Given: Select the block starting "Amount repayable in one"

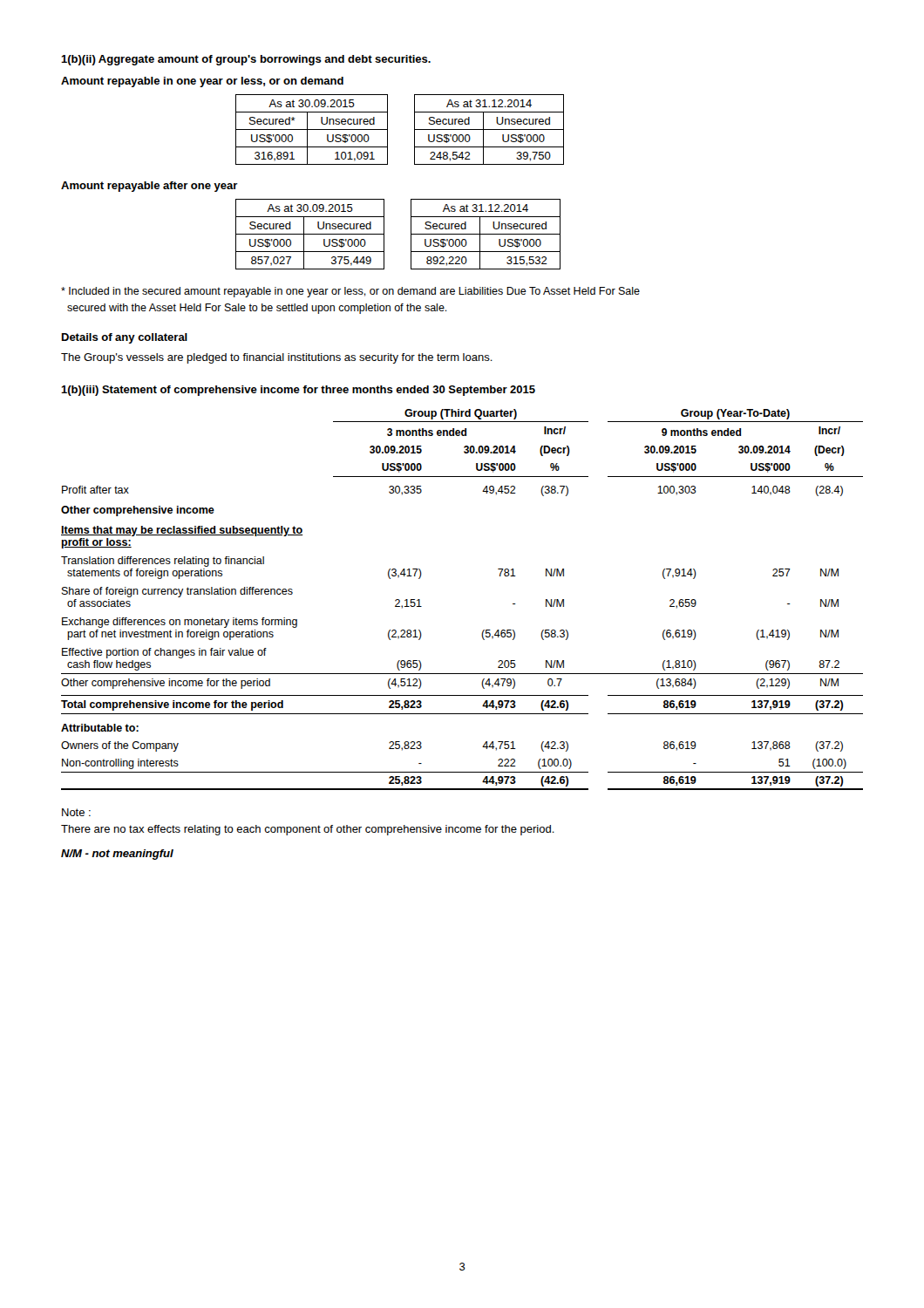Looking at the screenshot, I should click(x=202, y=81).
